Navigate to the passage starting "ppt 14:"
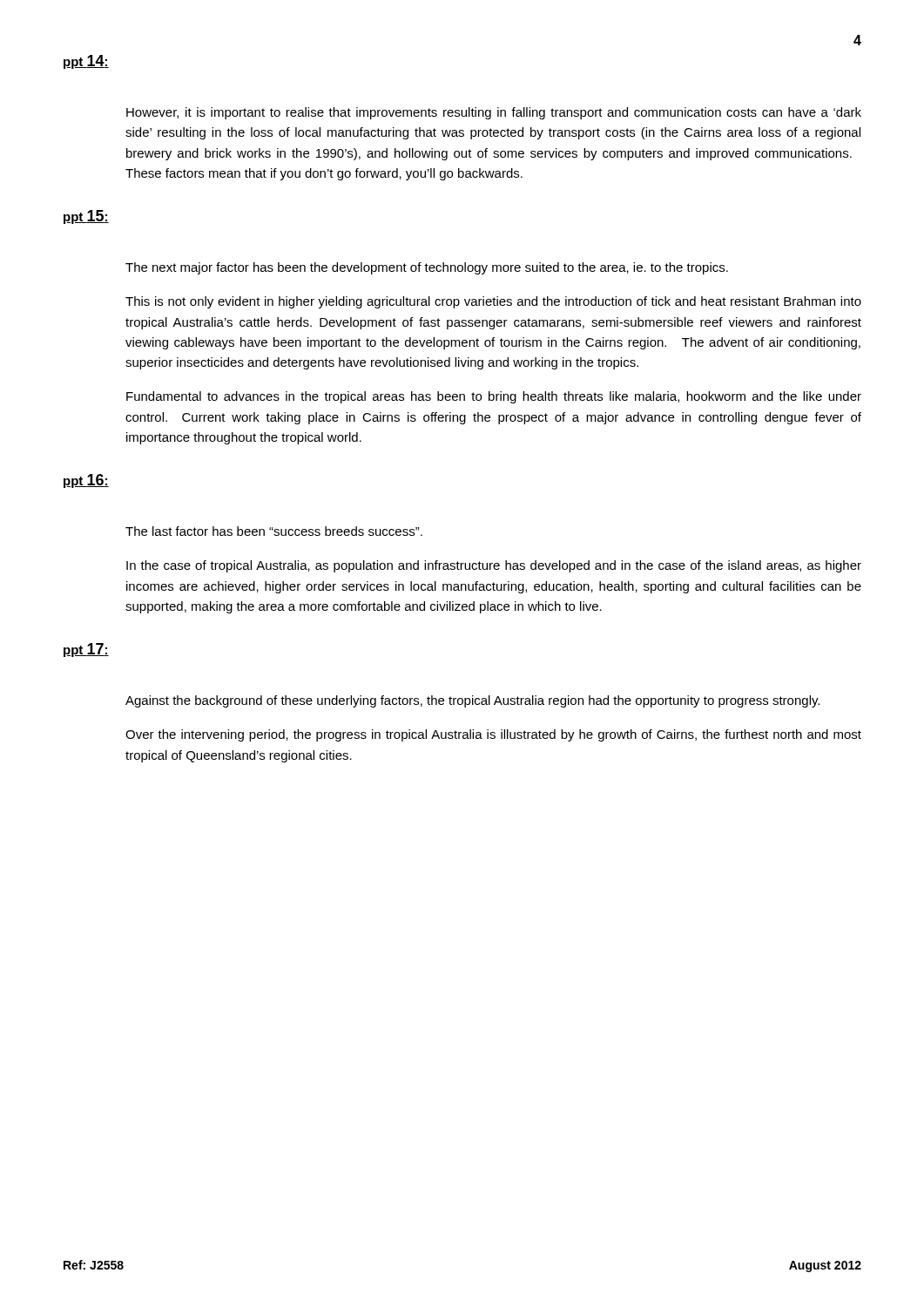This screenshot has height=1307, width=924. 86,61
